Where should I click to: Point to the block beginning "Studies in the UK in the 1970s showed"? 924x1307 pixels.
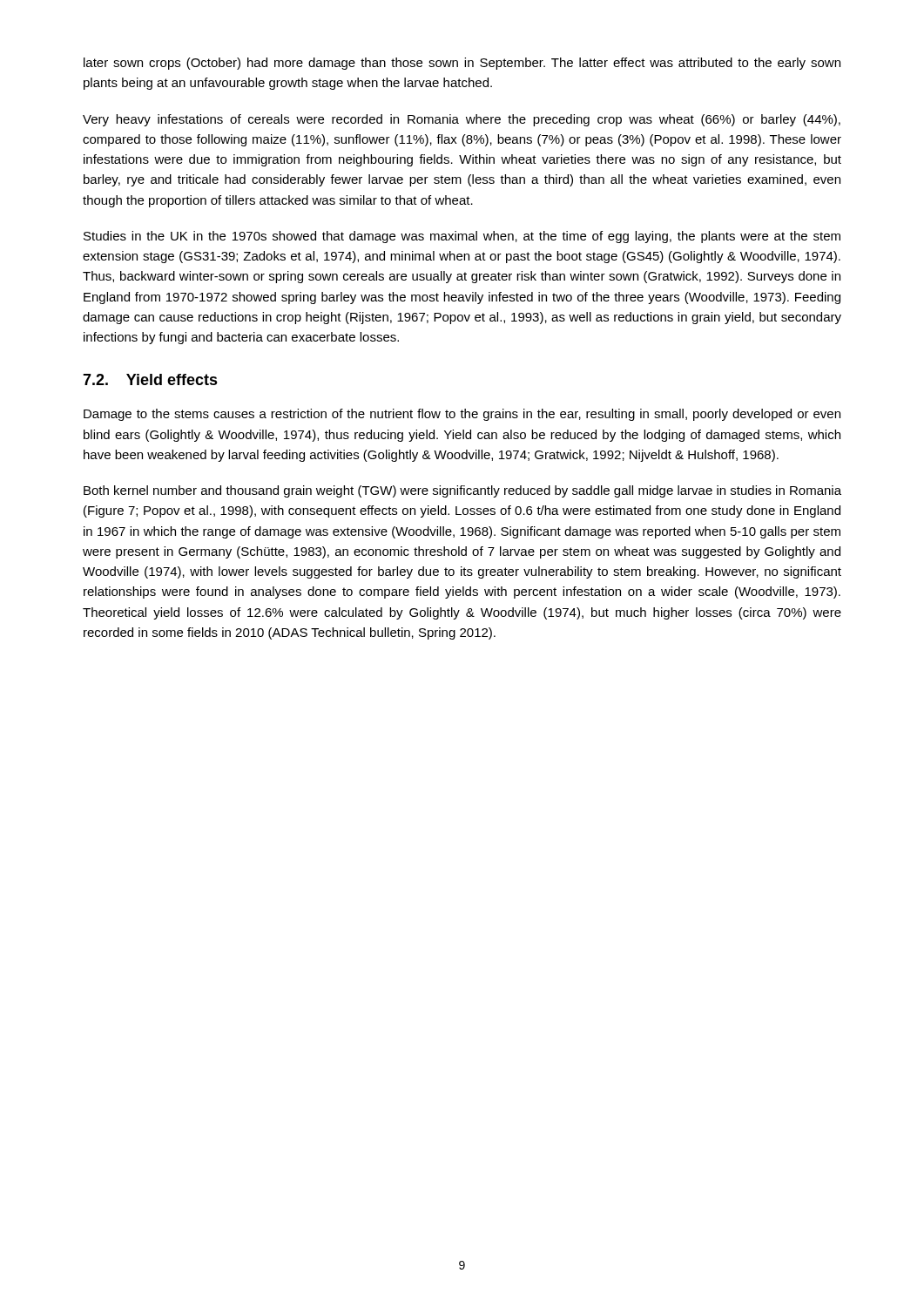click(x=462, y=286)
